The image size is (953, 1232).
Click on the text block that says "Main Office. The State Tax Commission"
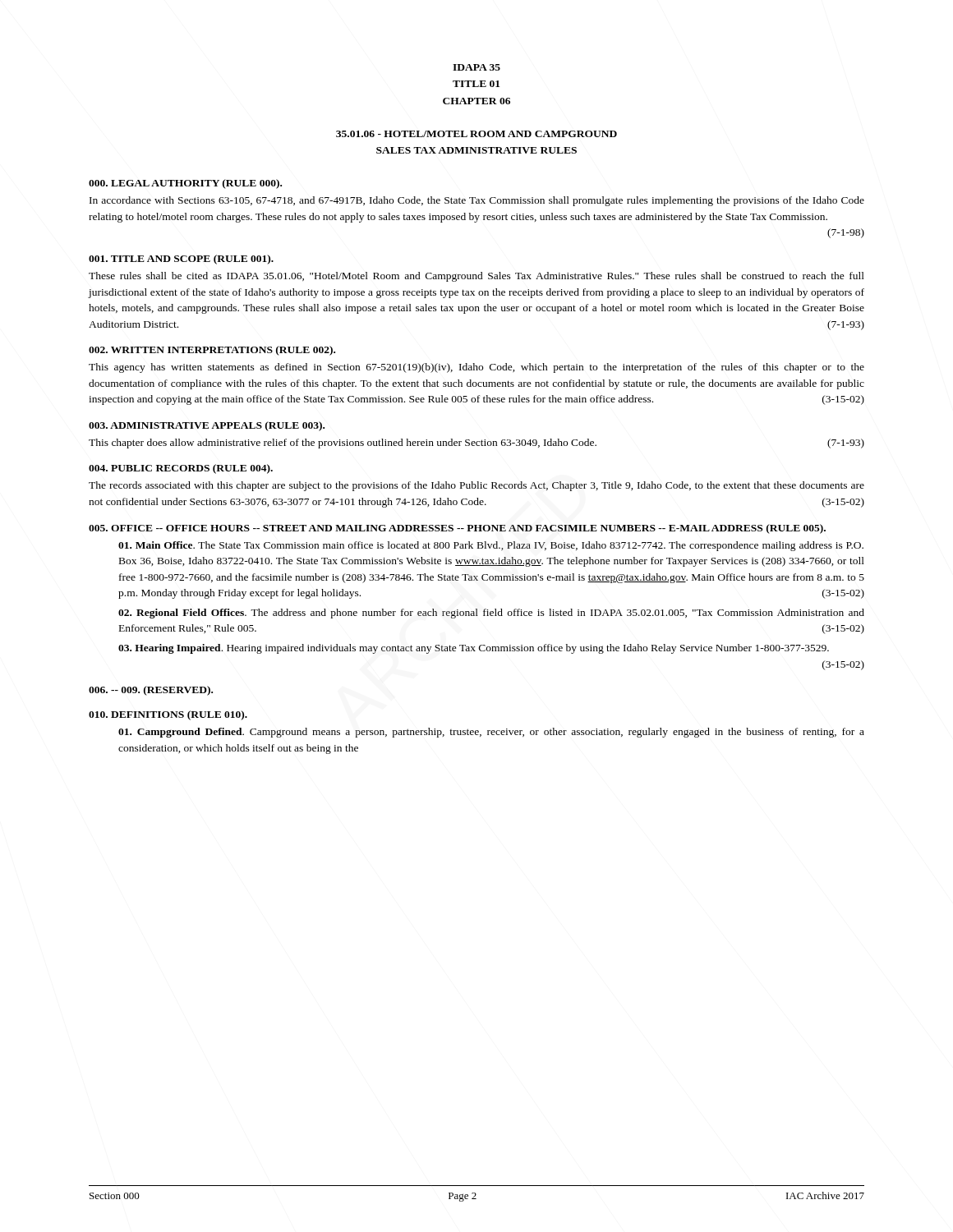click(x=491, y=570)
